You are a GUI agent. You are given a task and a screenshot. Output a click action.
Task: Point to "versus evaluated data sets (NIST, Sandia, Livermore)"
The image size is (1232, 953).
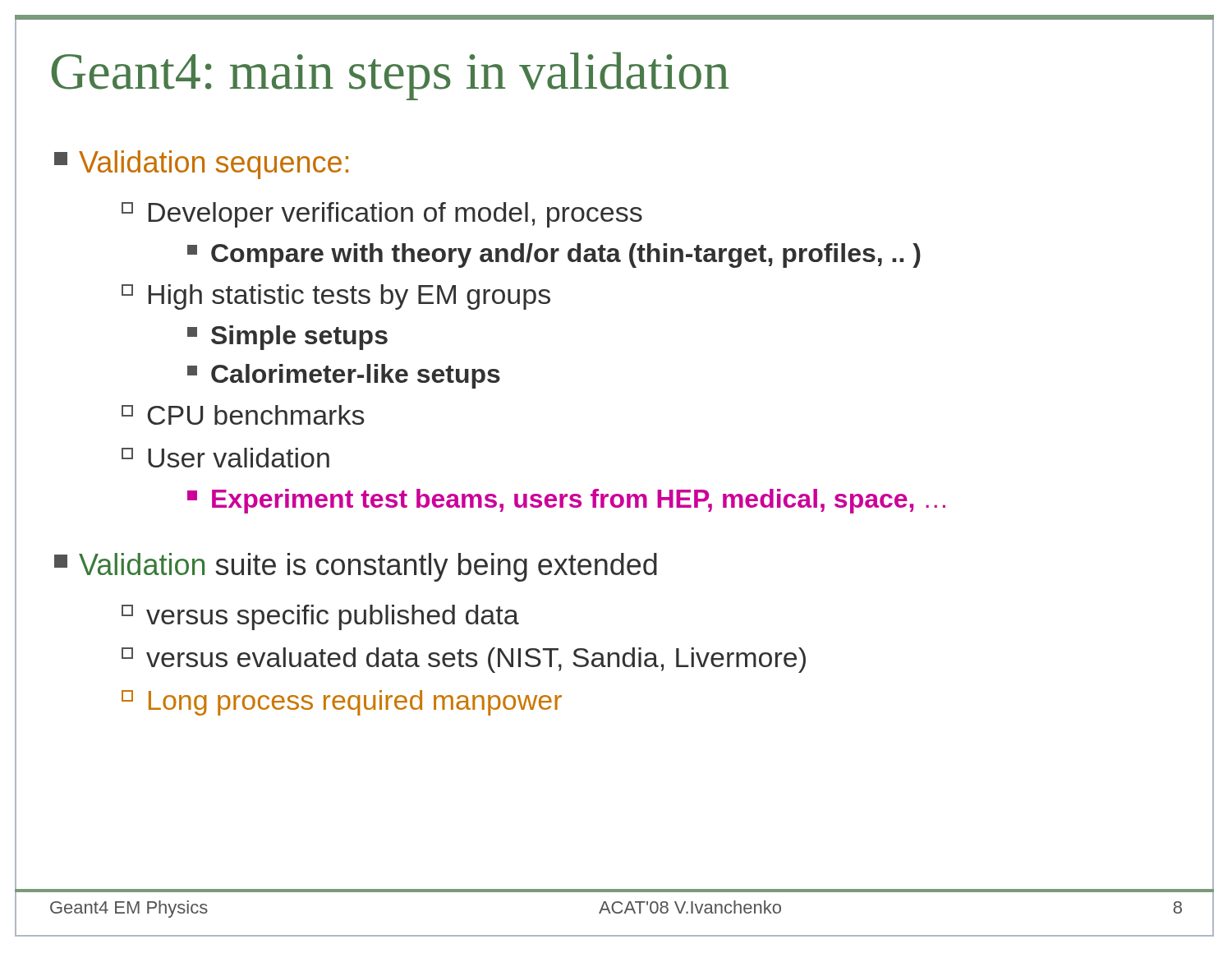point(461,657)
